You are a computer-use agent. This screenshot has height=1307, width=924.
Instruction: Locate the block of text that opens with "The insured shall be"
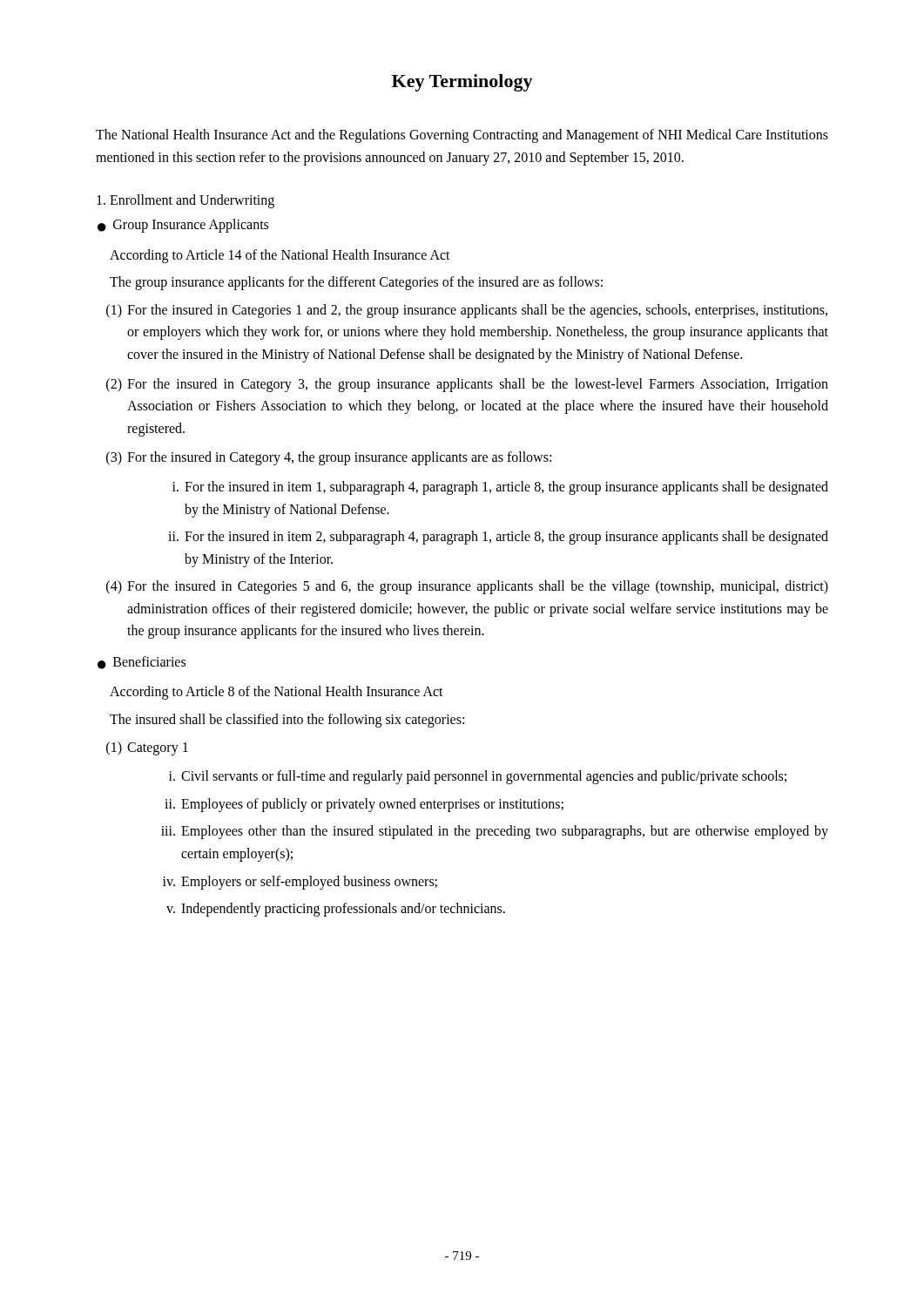pos(288,719)
